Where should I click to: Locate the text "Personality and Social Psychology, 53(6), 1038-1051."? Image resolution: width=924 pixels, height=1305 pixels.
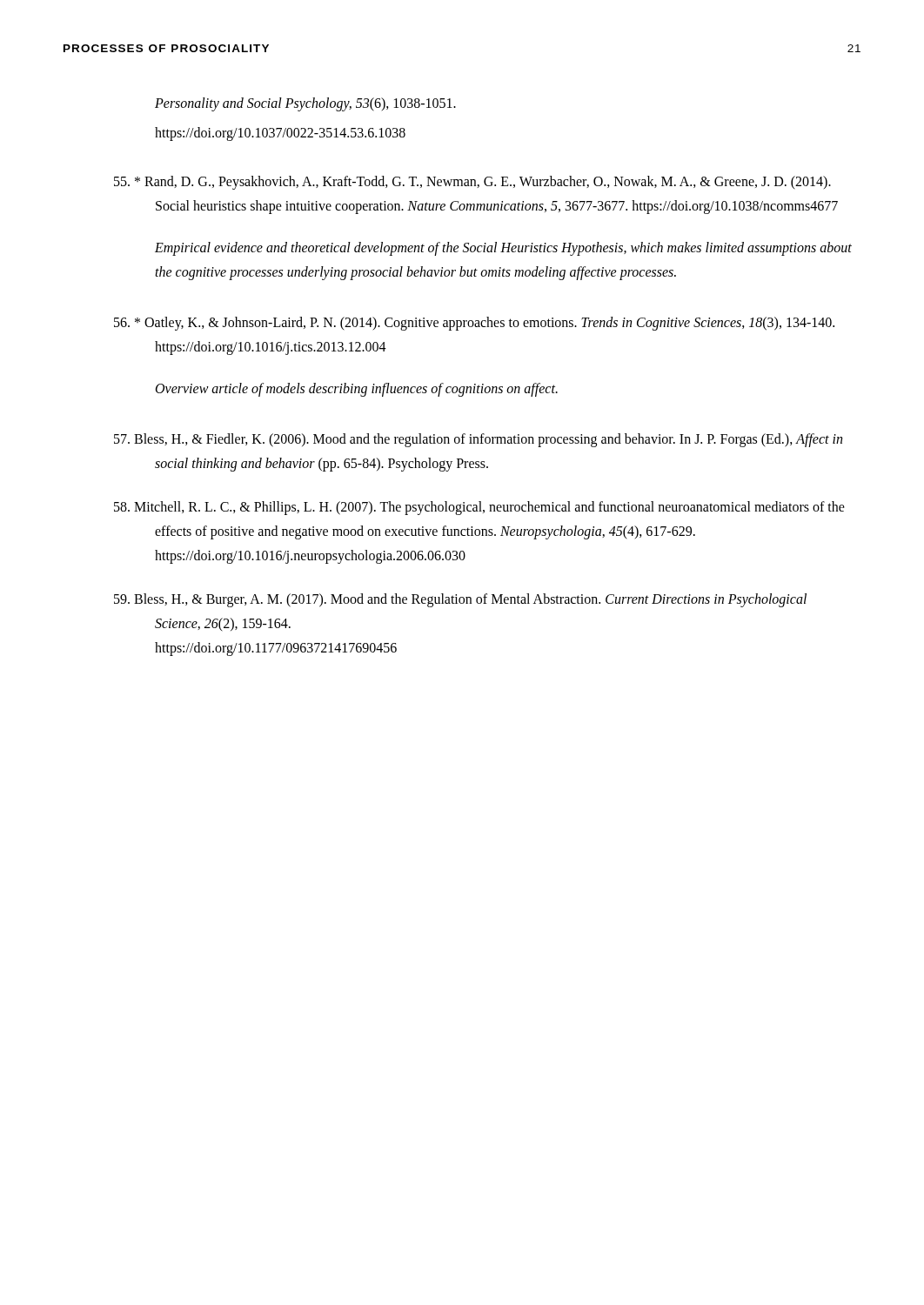pos(306,103)
